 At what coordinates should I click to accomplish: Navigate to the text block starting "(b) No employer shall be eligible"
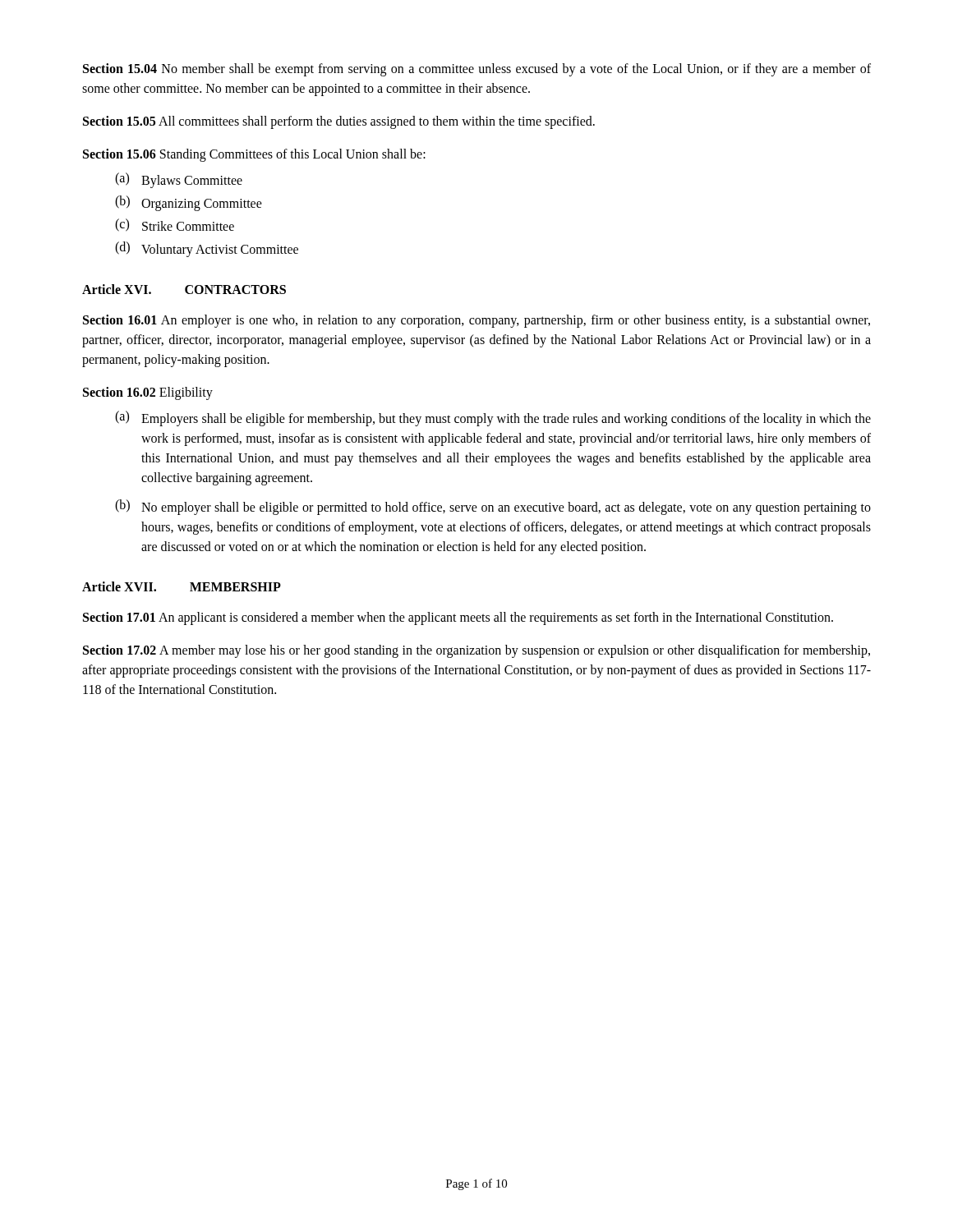point(493,527)
